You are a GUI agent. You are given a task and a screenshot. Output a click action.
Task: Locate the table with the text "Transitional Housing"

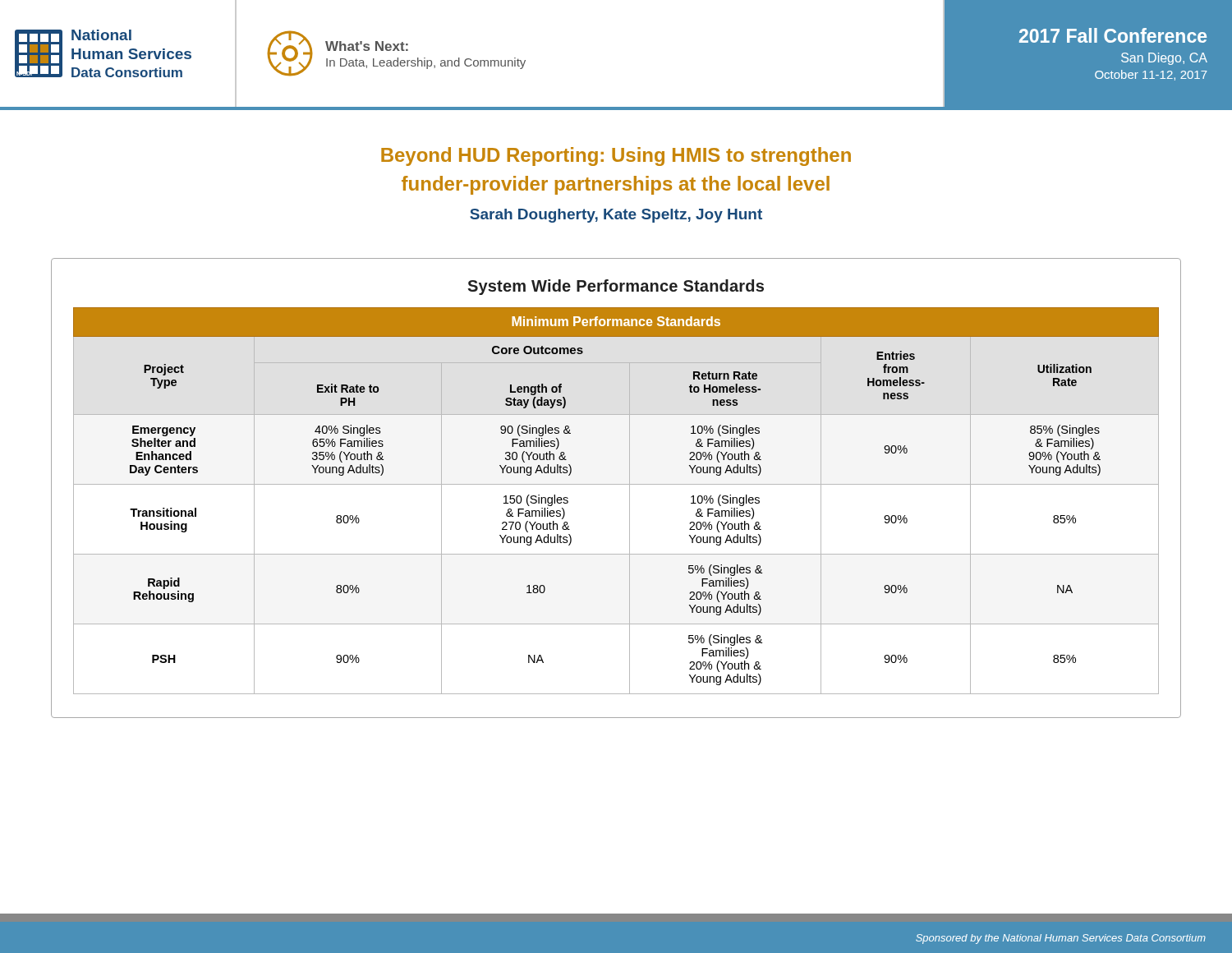point(616,488)
